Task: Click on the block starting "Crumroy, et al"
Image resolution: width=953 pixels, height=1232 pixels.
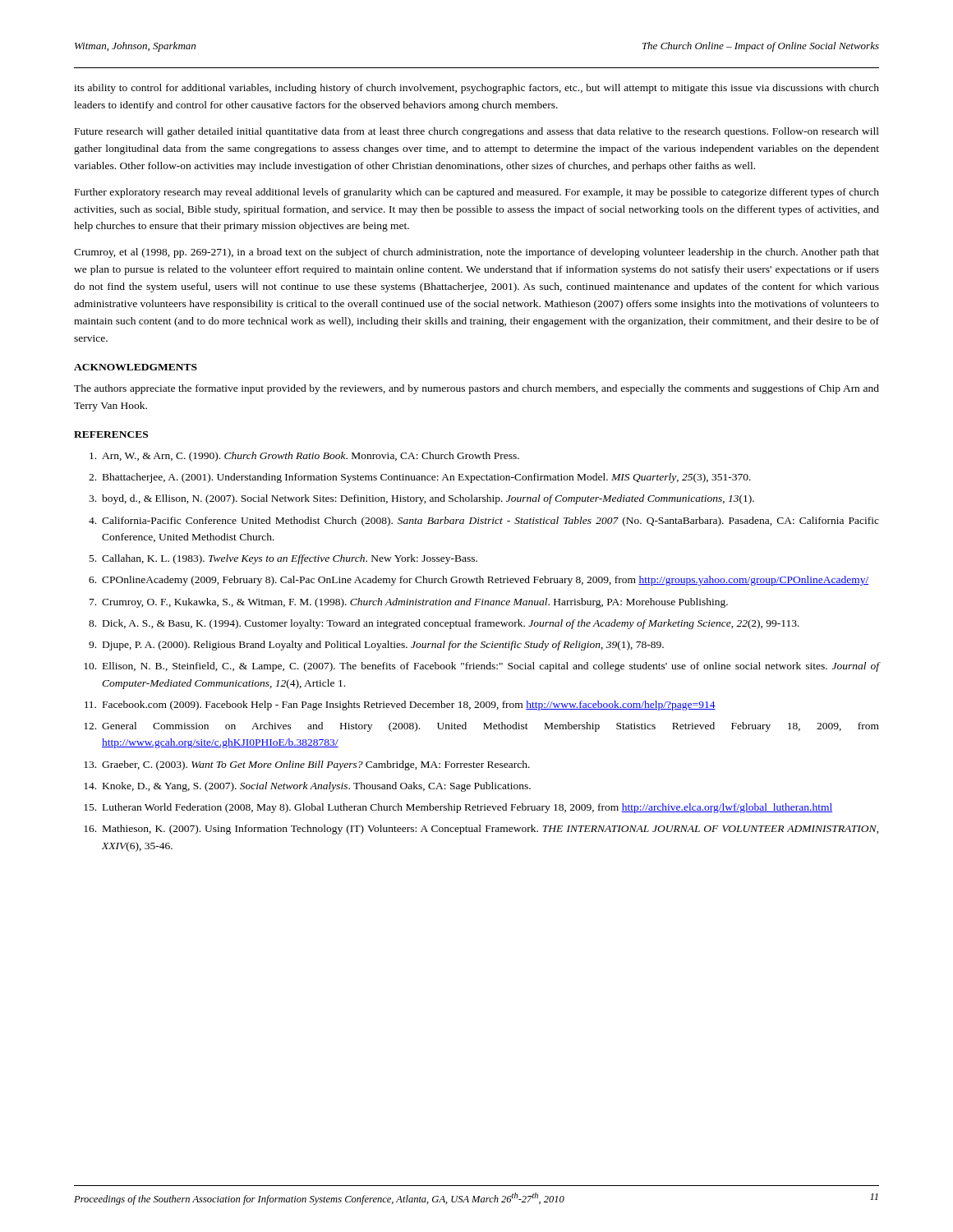Action: point(476,295)
